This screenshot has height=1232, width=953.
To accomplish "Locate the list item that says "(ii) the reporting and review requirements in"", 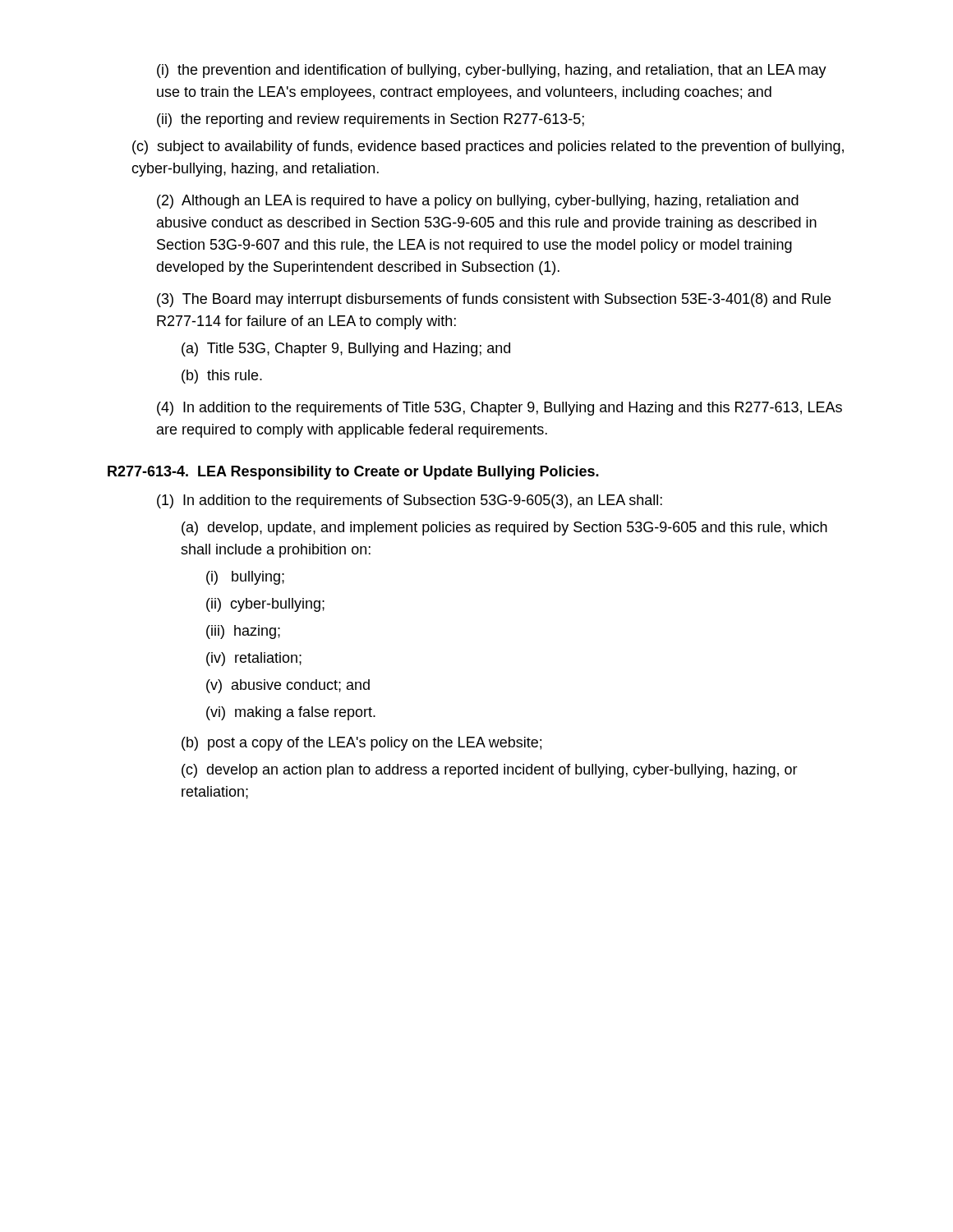I will [501, 120].
